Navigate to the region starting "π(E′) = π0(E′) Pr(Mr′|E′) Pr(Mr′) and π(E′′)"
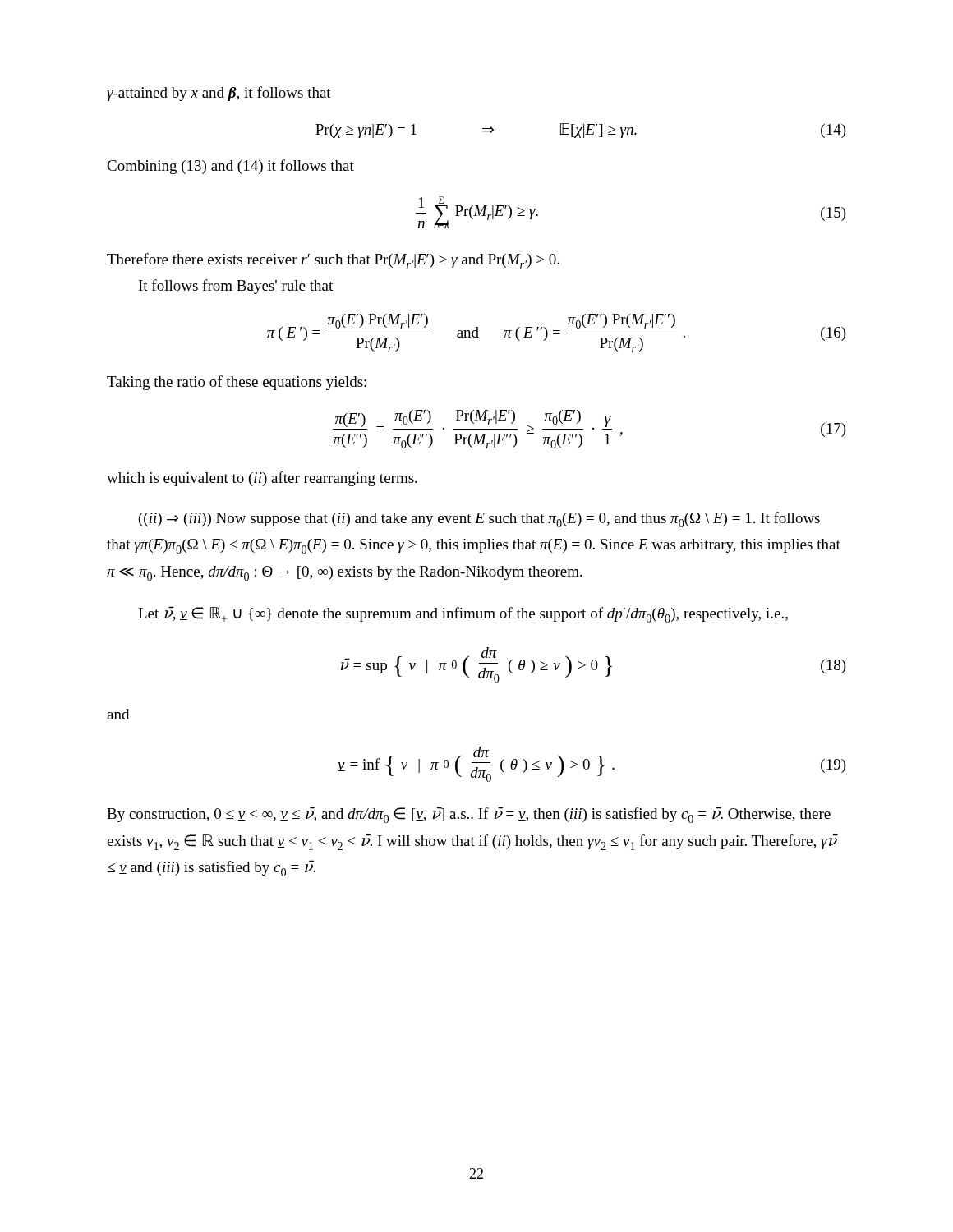The image size is (953, 1232). pos(476,333)
